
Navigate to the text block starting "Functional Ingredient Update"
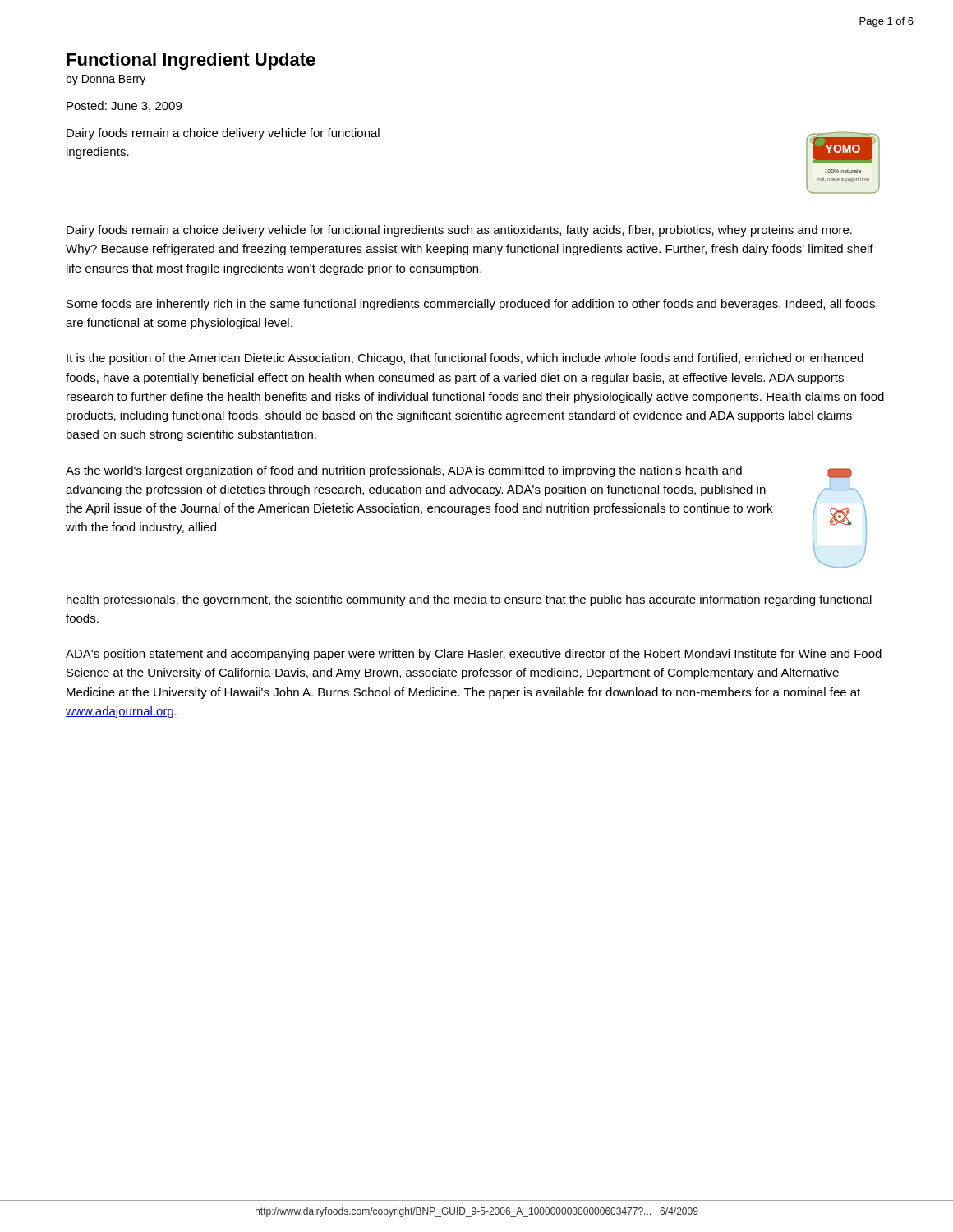point(191,61)
